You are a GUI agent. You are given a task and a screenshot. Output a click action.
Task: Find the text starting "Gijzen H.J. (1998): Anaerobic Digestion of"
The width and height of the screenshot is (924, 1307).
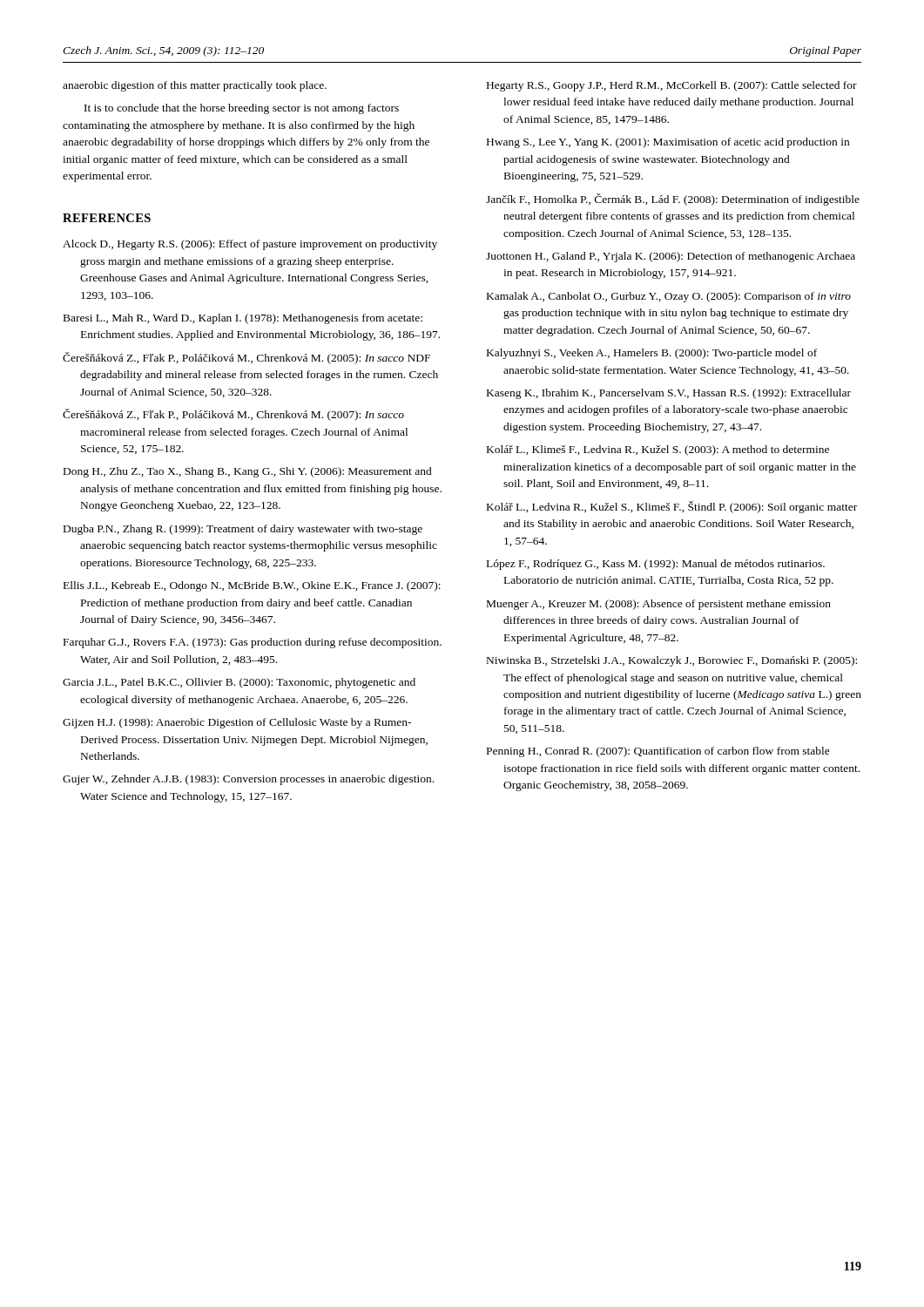click(246, 739)
